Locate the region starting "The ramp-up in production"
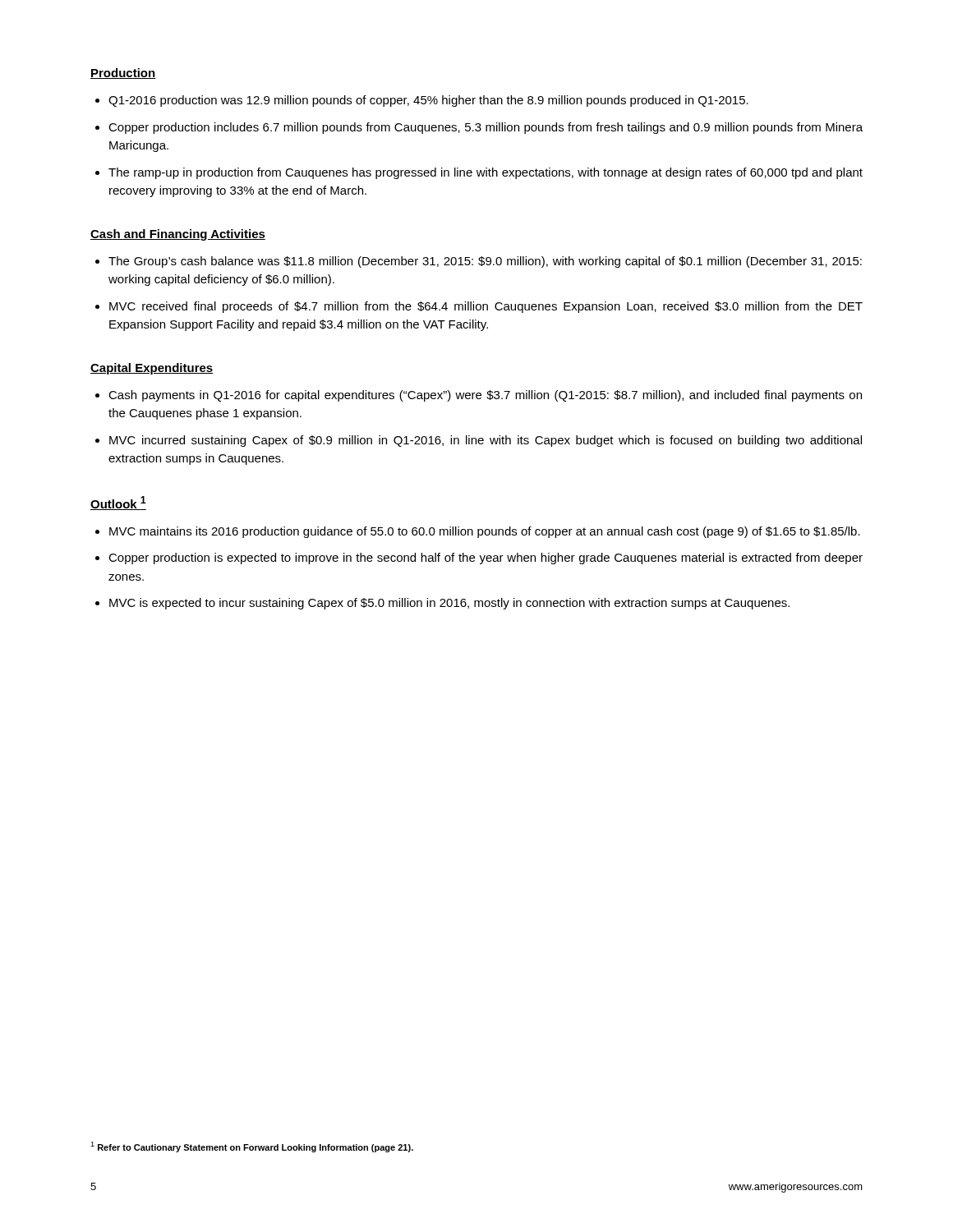Image resolution: width=953 pixels, height=1232 pixels. (x=486, y=181)
